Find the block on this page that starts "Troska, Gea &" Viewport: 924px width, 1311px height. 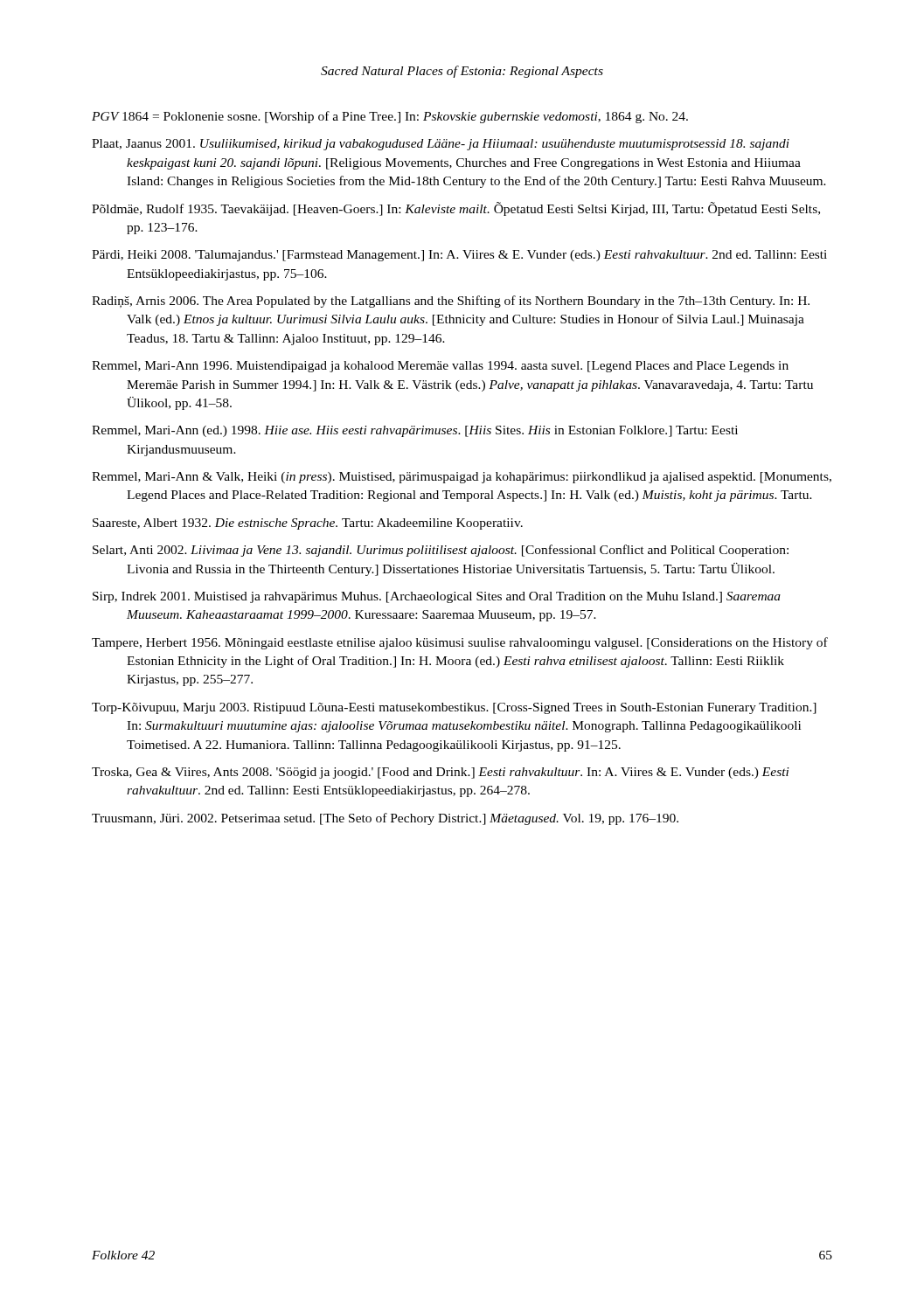click(x=441, y=781)
